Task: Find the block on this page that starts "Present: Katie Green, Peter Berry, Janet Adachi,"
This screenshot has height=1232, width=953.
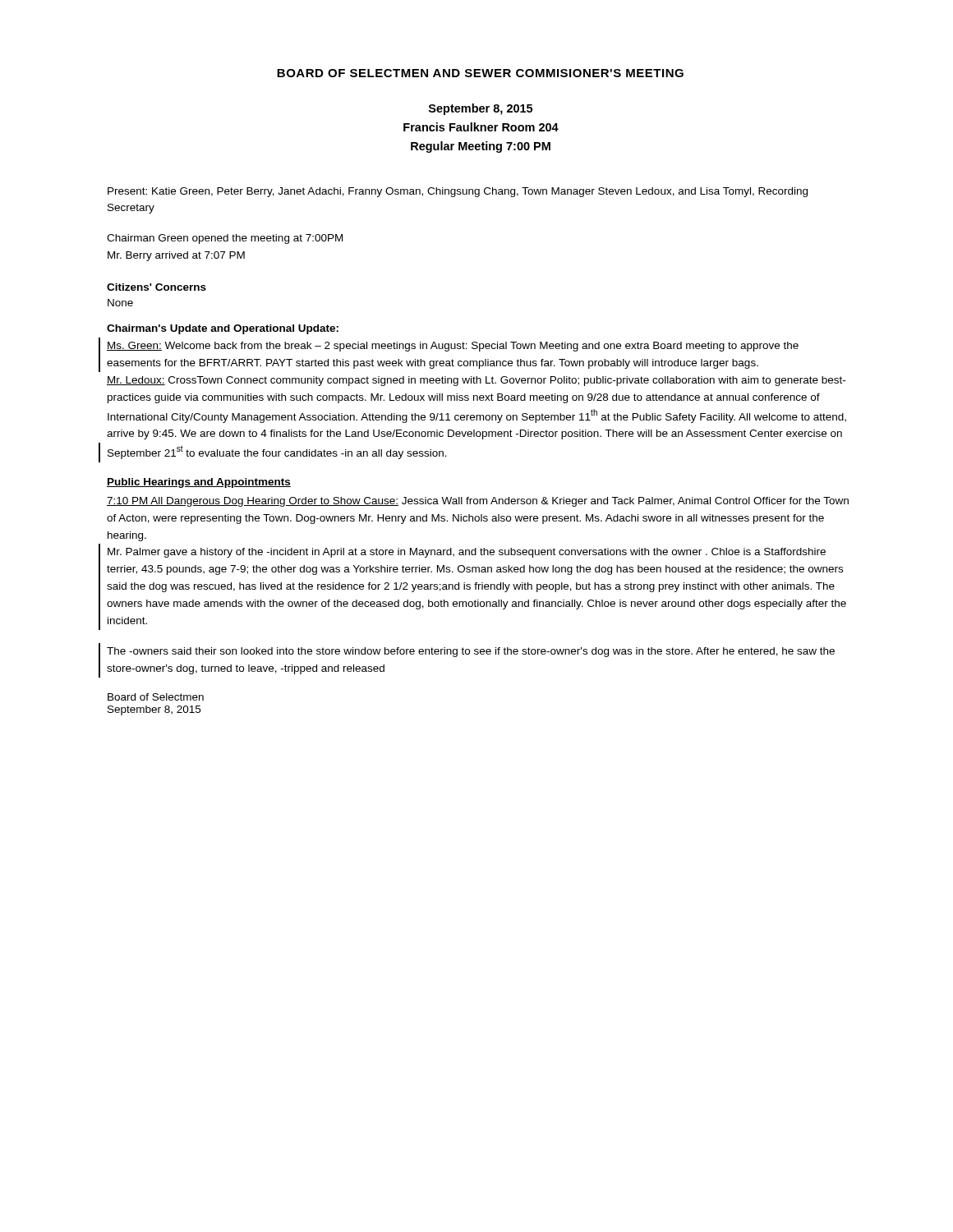Action: [x=458, y=199]
